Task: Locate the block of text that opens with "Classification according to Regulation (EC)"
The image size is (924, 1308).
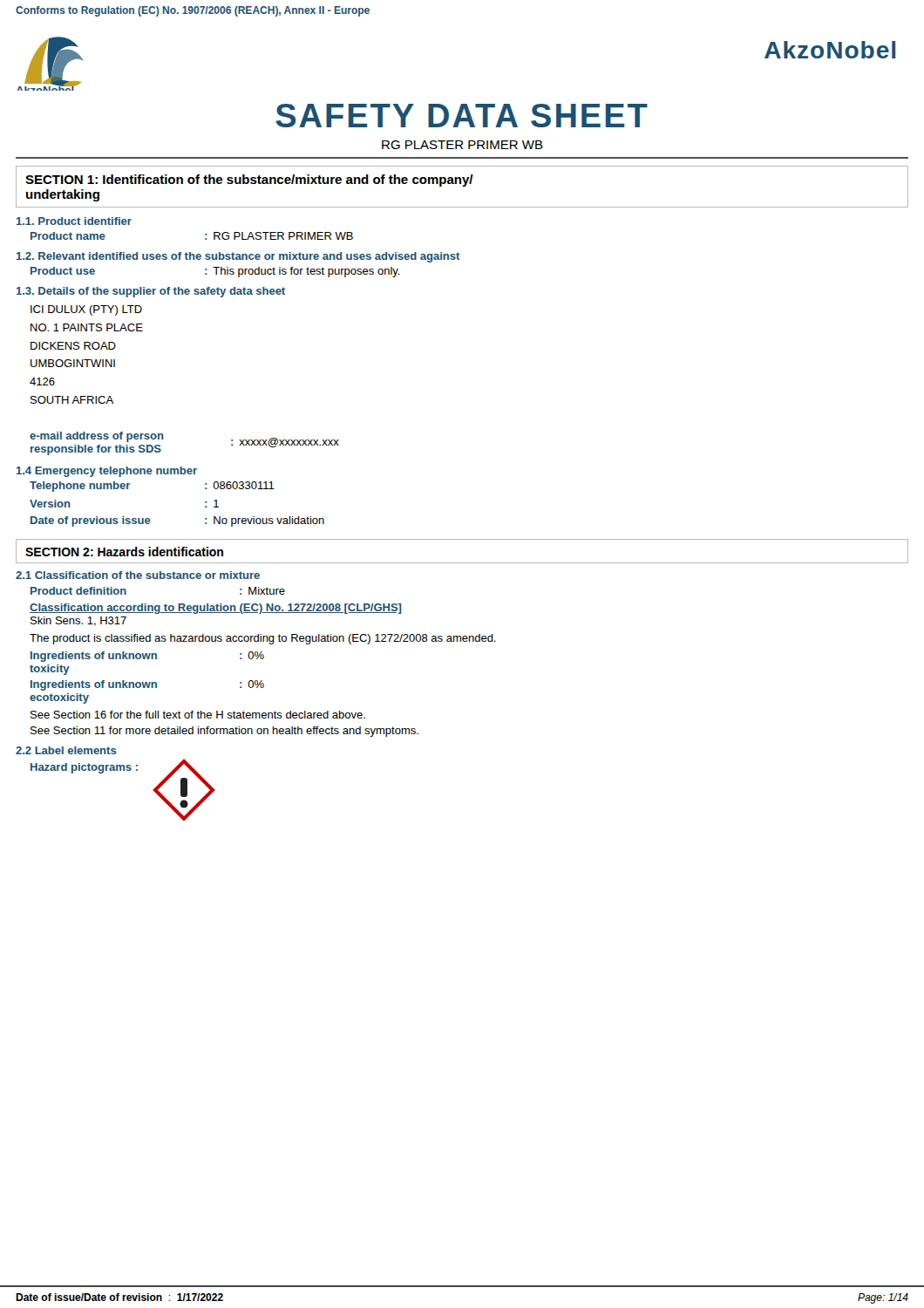Action: click(216, 614)
